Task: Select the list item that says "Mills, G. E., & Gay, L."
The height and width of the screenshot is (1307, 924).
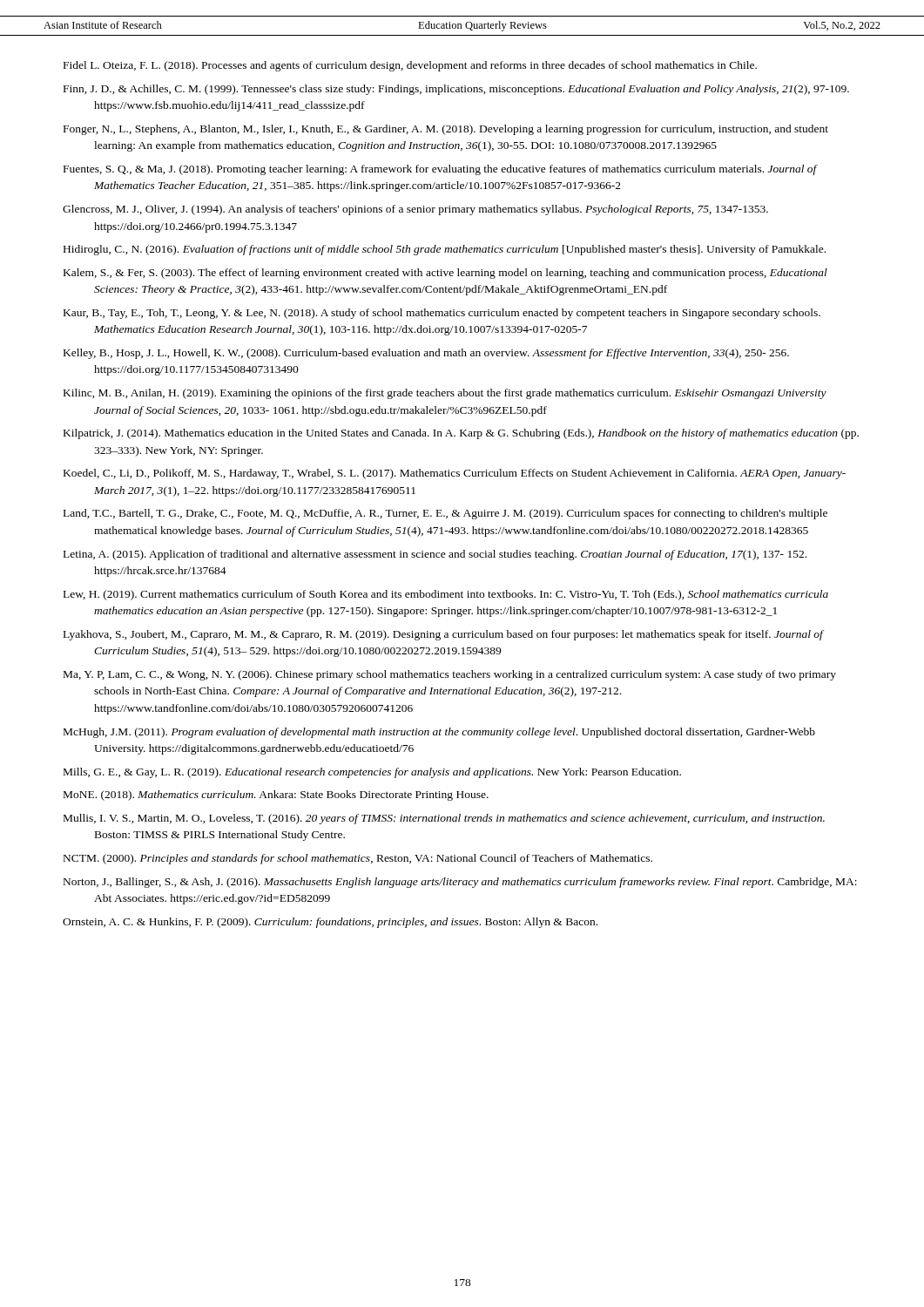Action: [372, 771]
